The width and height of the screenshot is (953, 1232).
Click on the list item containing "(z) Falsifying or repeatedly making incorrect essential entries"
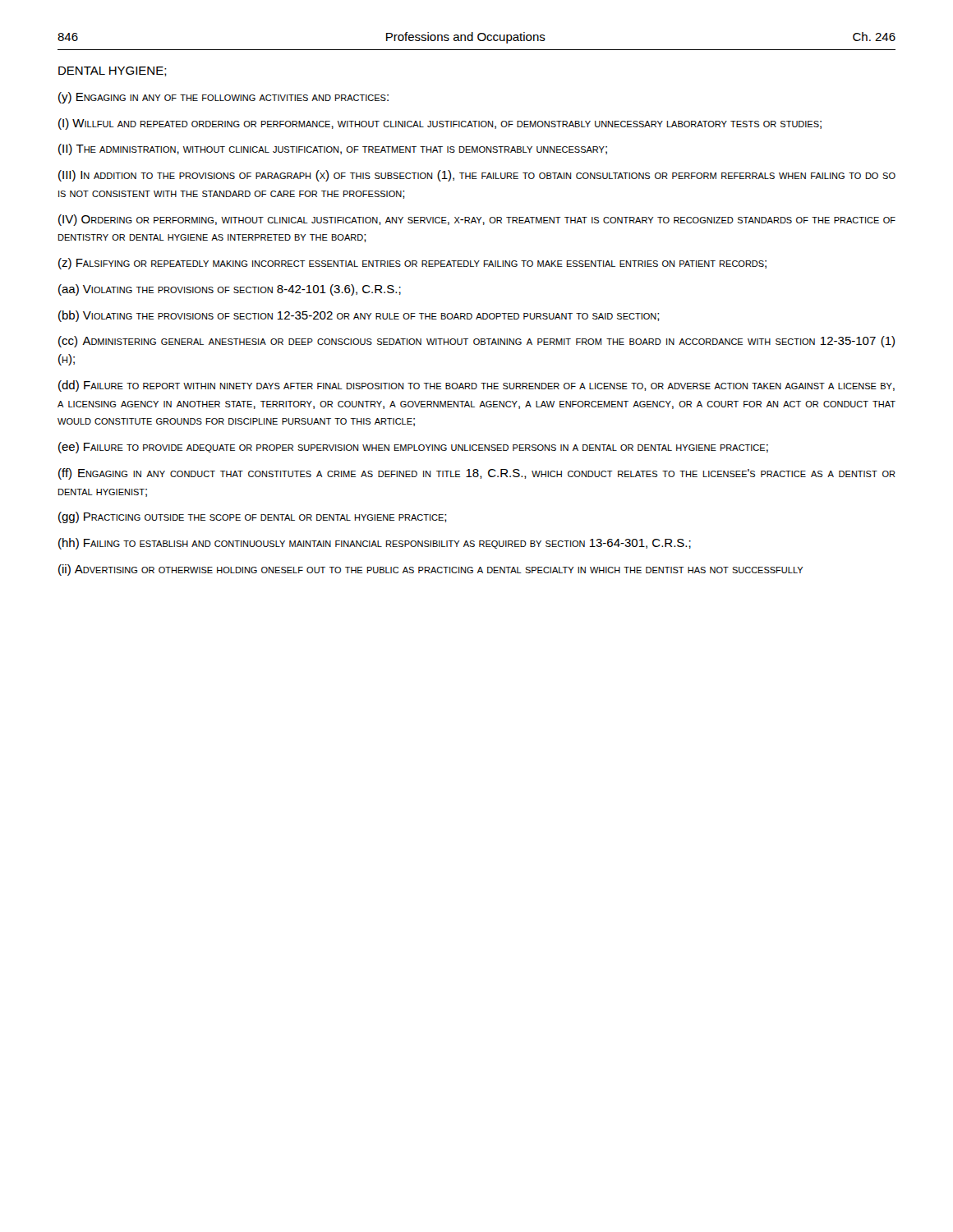(476, 263)
